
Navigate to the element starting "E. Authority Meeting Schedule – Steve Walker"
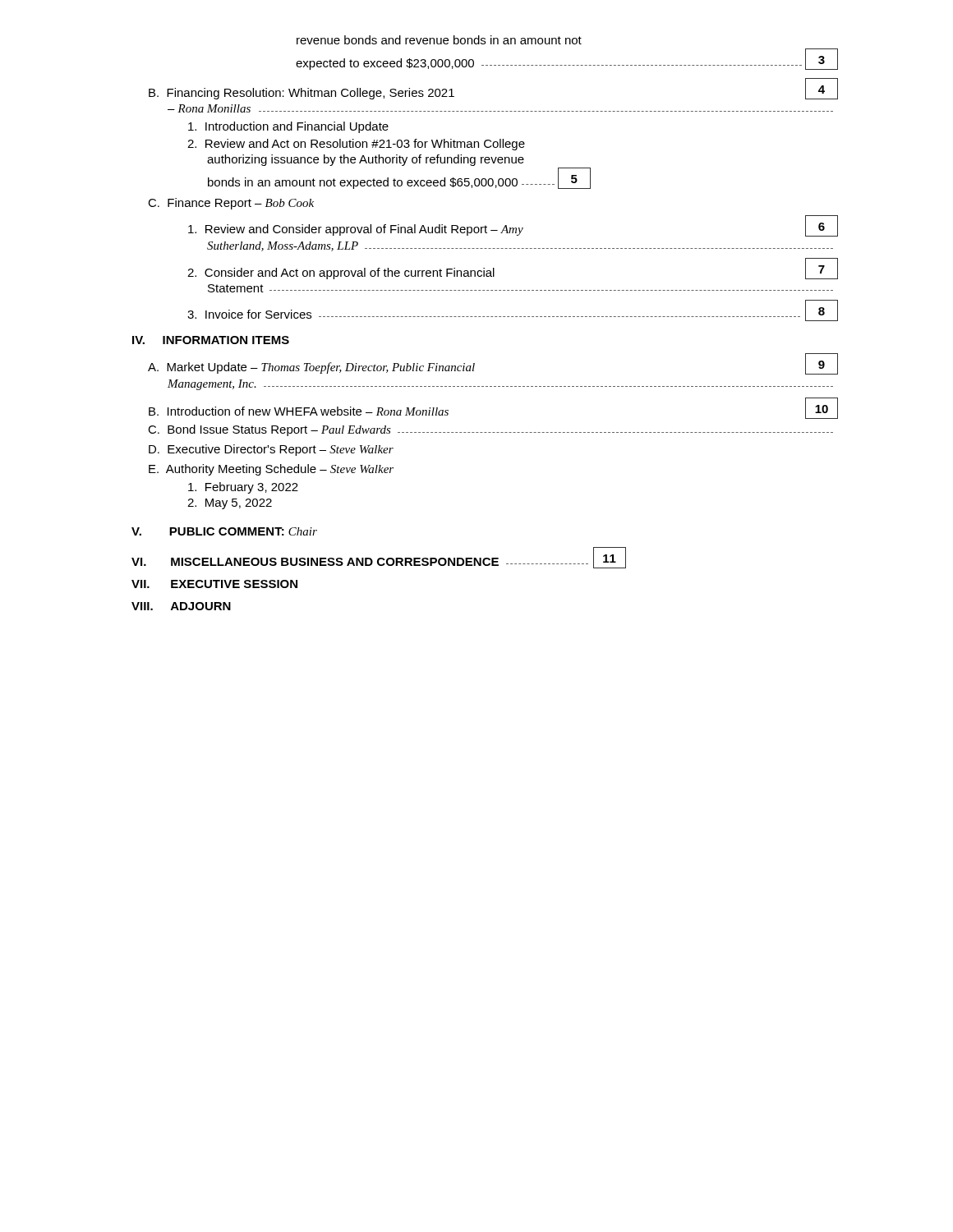point(271,469)
